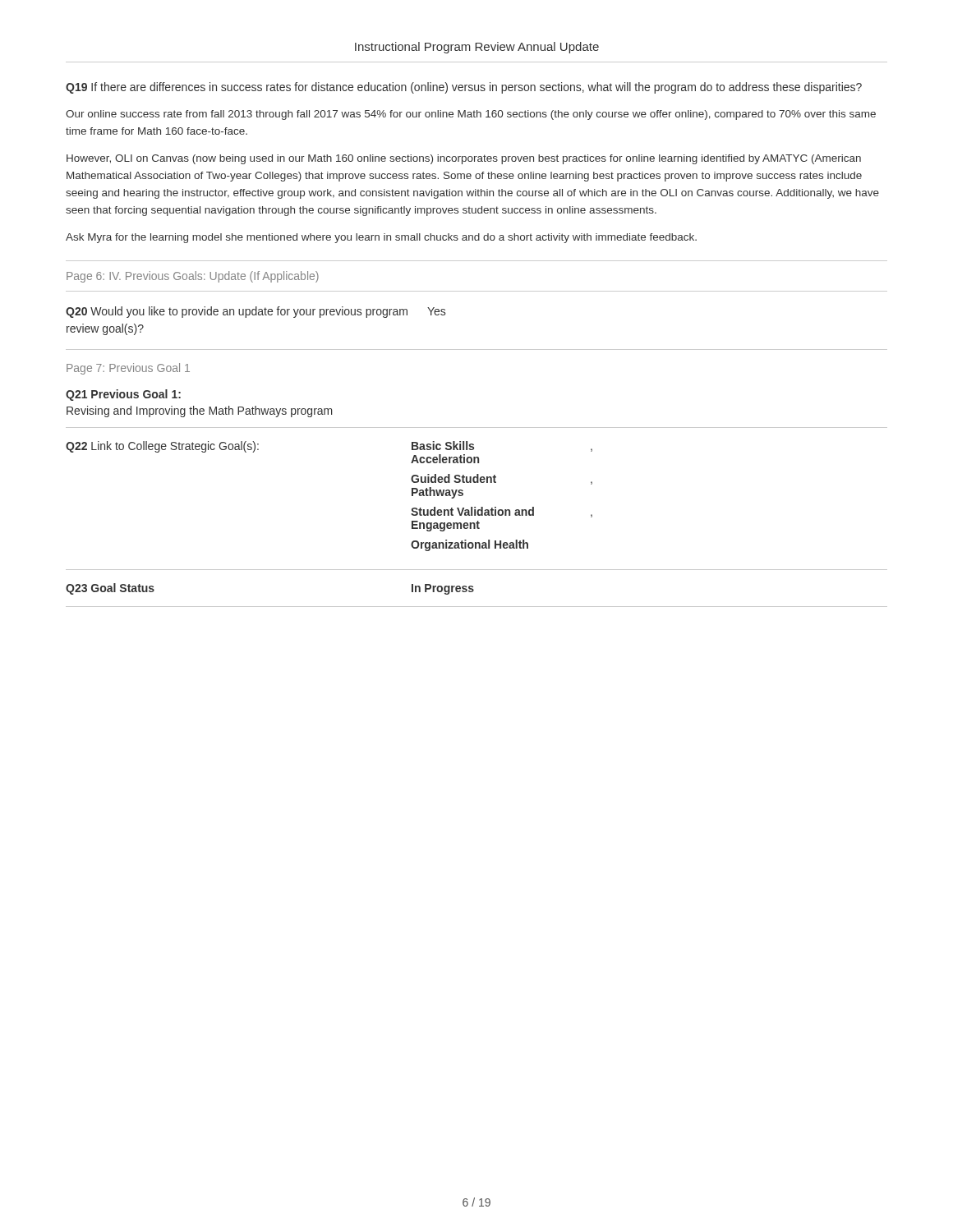The image size is (953, 1232).
Task: Point to the text starting "Q20 Would you like to provide an update"
Action: (x=237, y=320)
